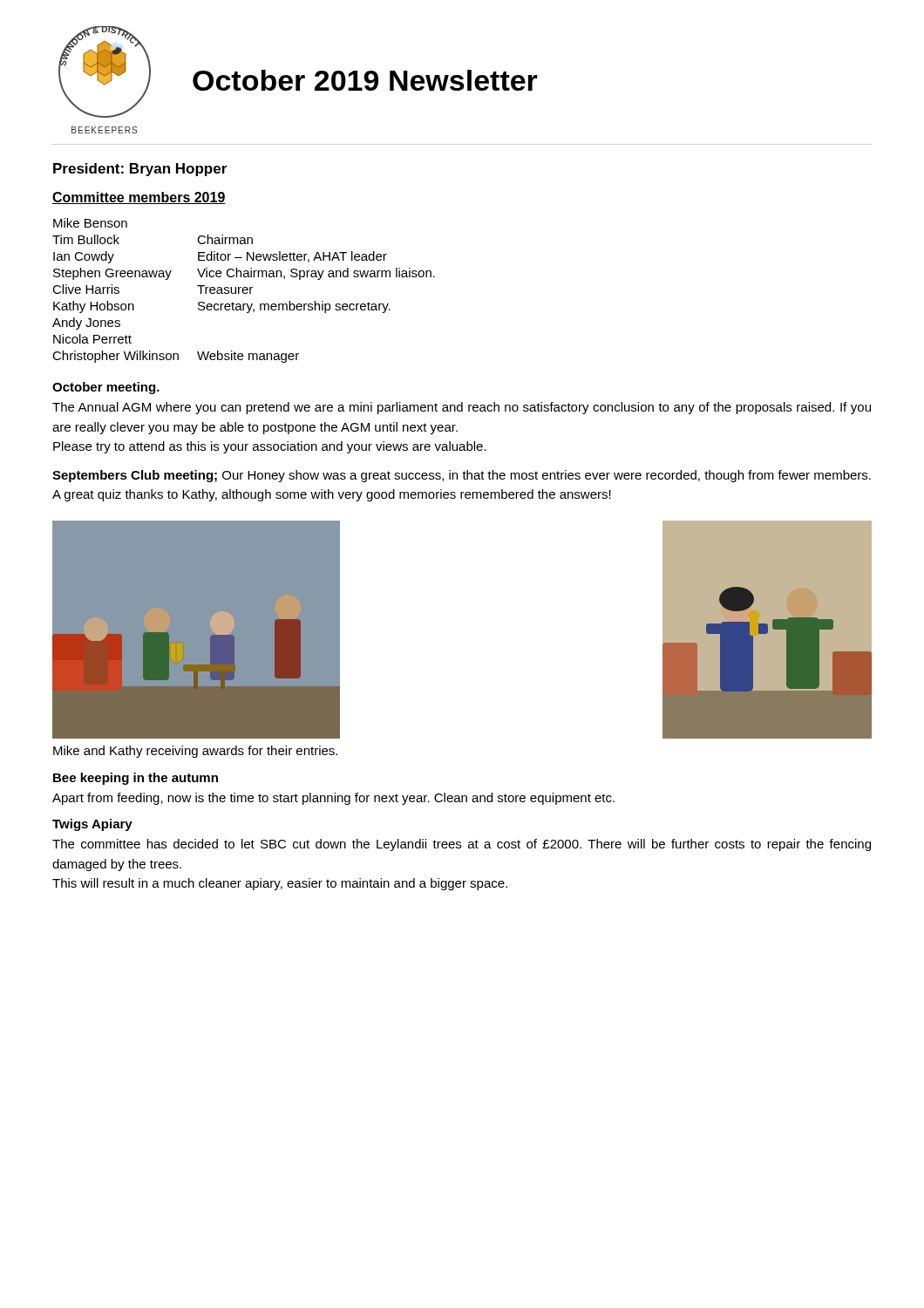Locate the text block starting "The committee has decided to"

pyautogui.click(x=462, y=845)
